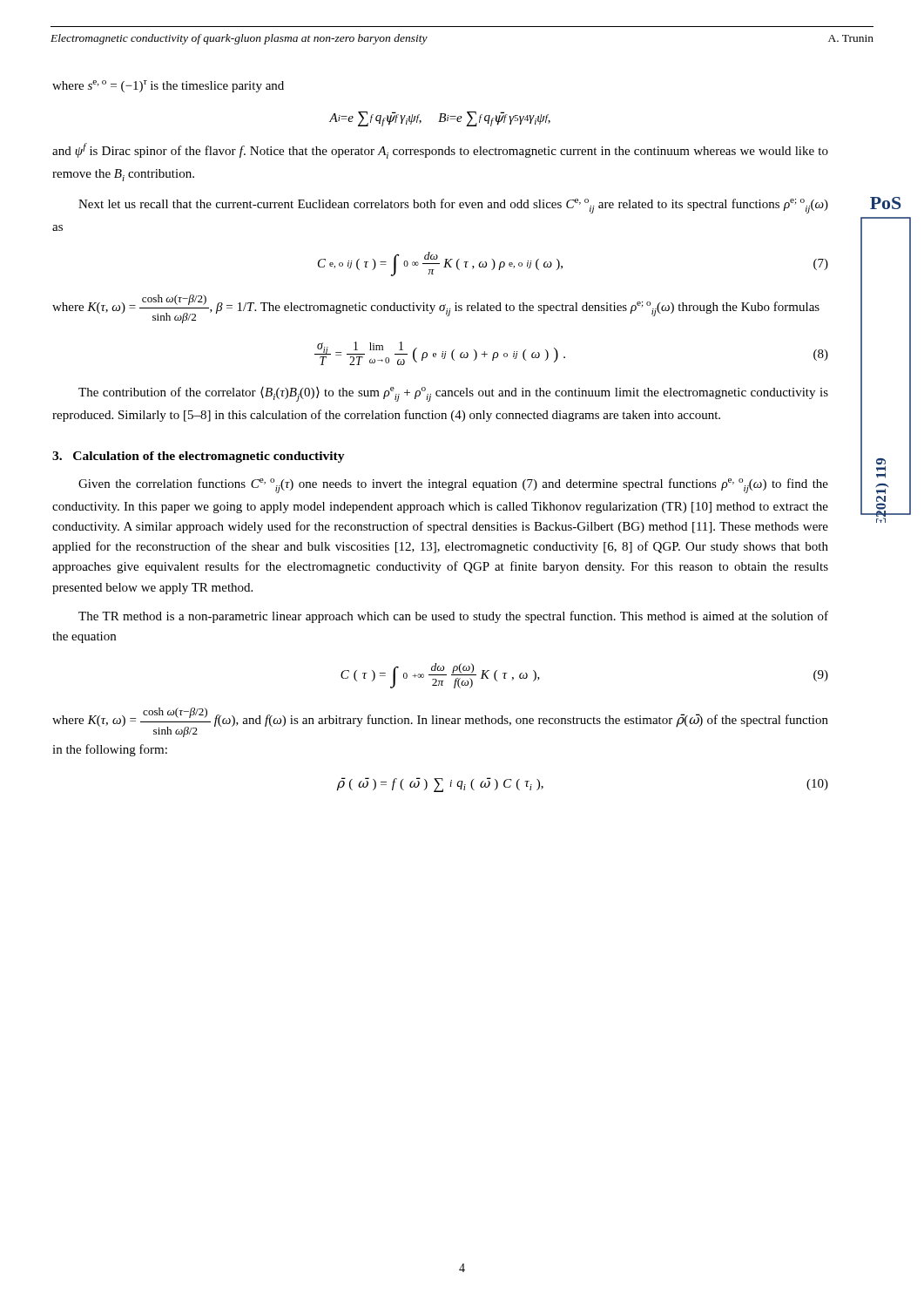Image resolution: width=924 pixels, height=1307 pixels.
Task: Point to the formula beginning "C(τ) = ∫0+∞"
Action: pyautogui.click(x=438, y=675)
